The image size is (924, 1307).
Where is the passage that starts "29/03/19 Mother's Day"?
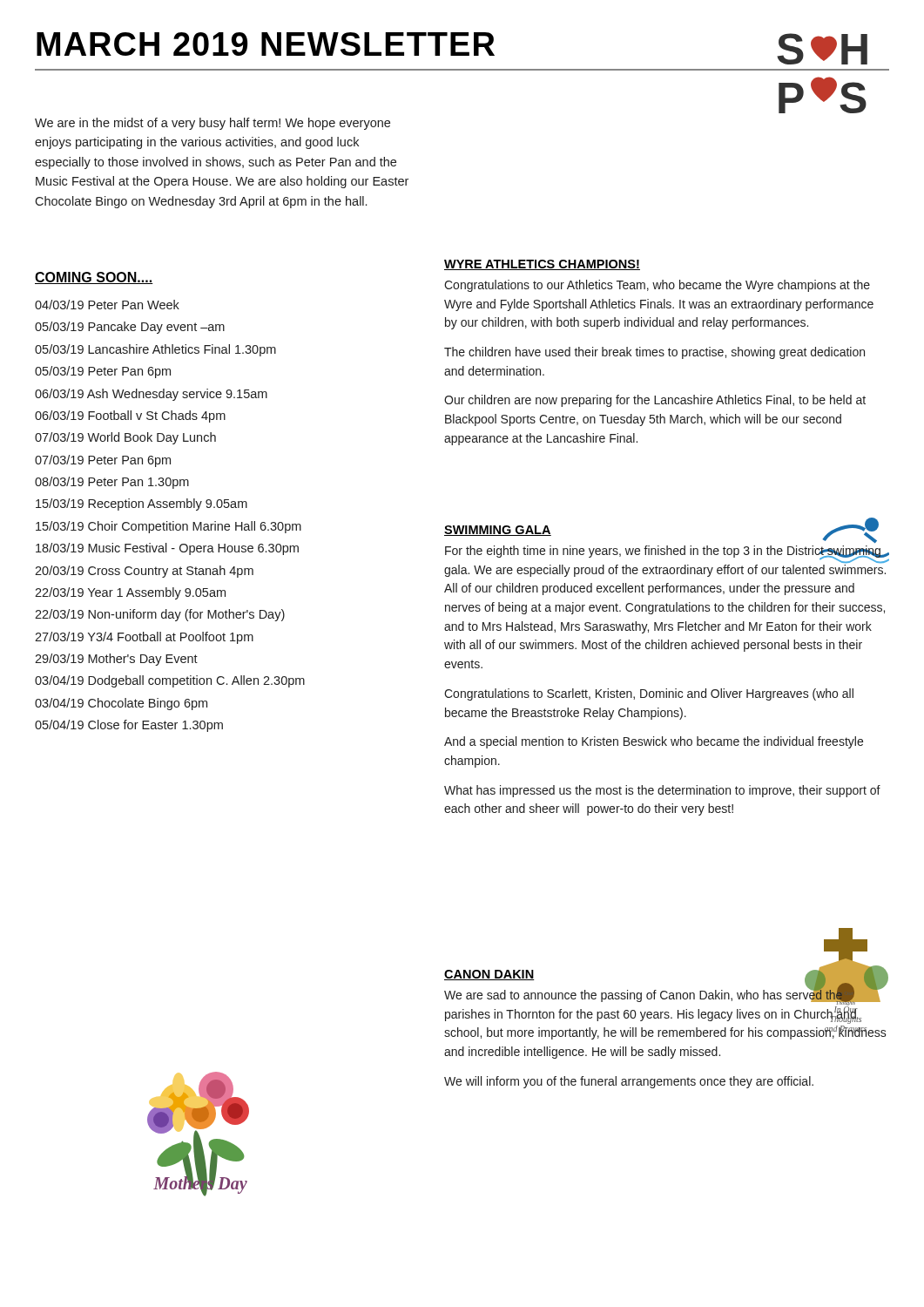(116, 659)
